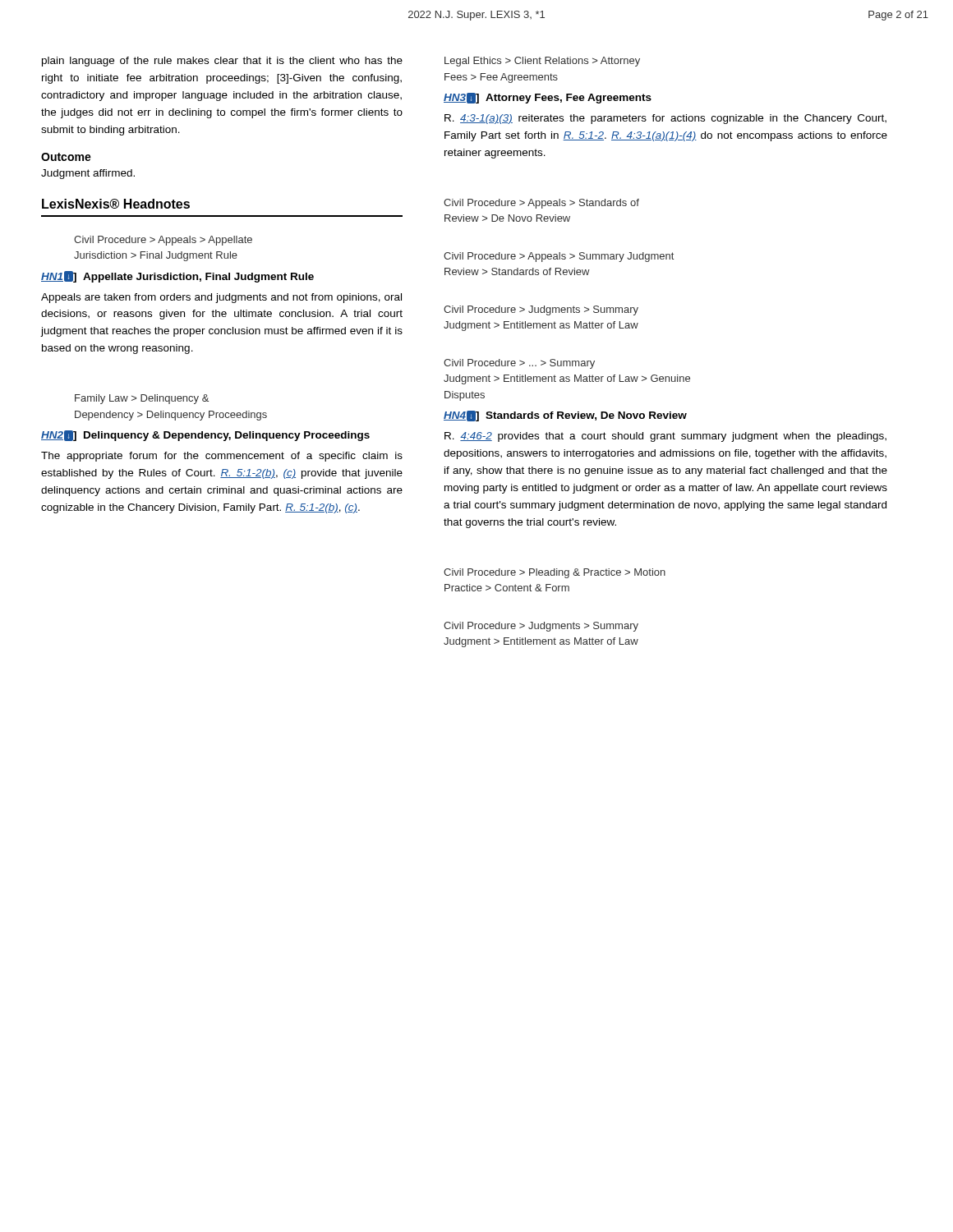Locate the text block starting "HN3↓] Attorney Fees,"
This screenshot has height=1232, width=953.
click(548, 97)
